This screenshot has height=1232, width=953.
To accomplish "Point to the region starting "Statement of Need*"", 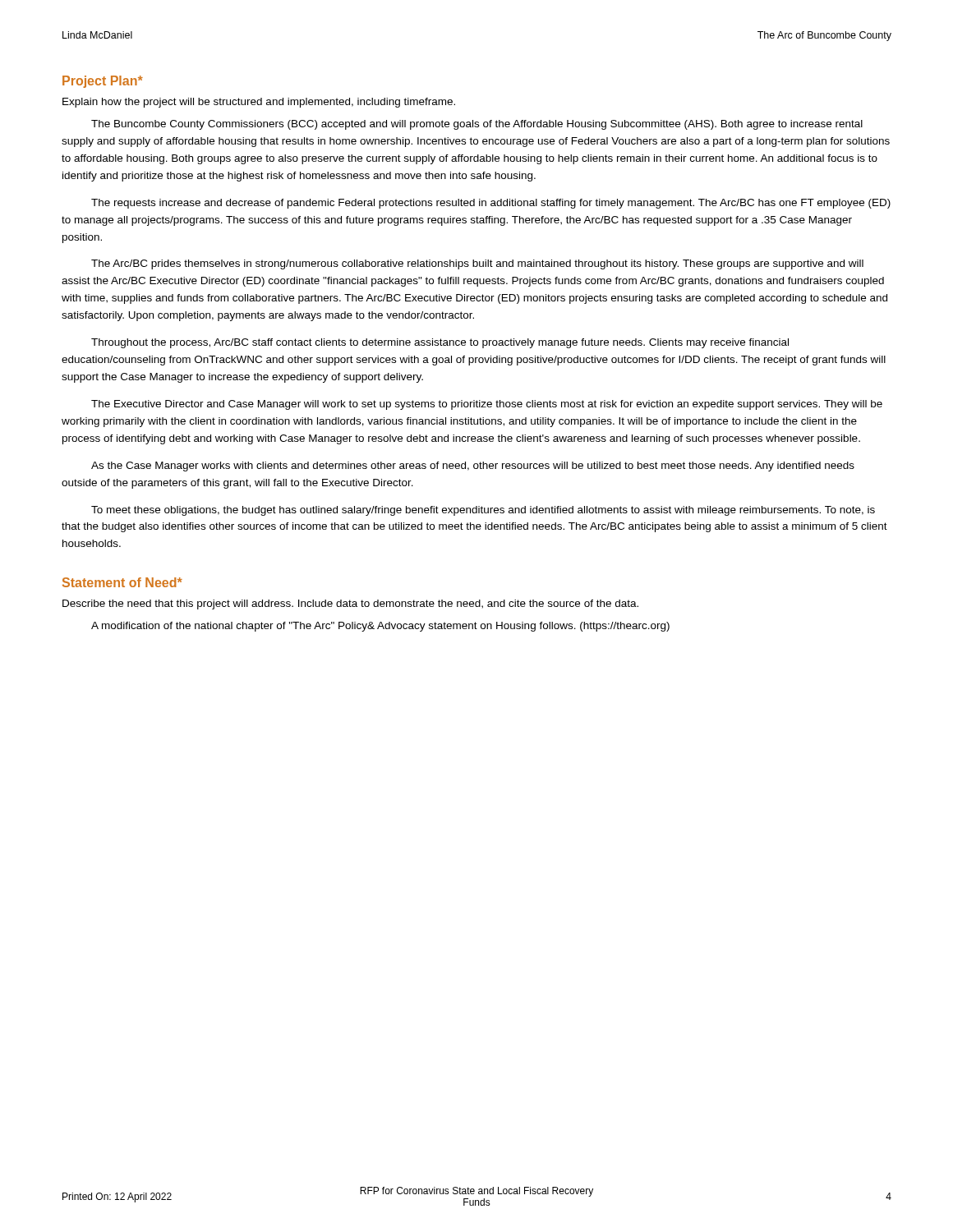I will 122,583.
